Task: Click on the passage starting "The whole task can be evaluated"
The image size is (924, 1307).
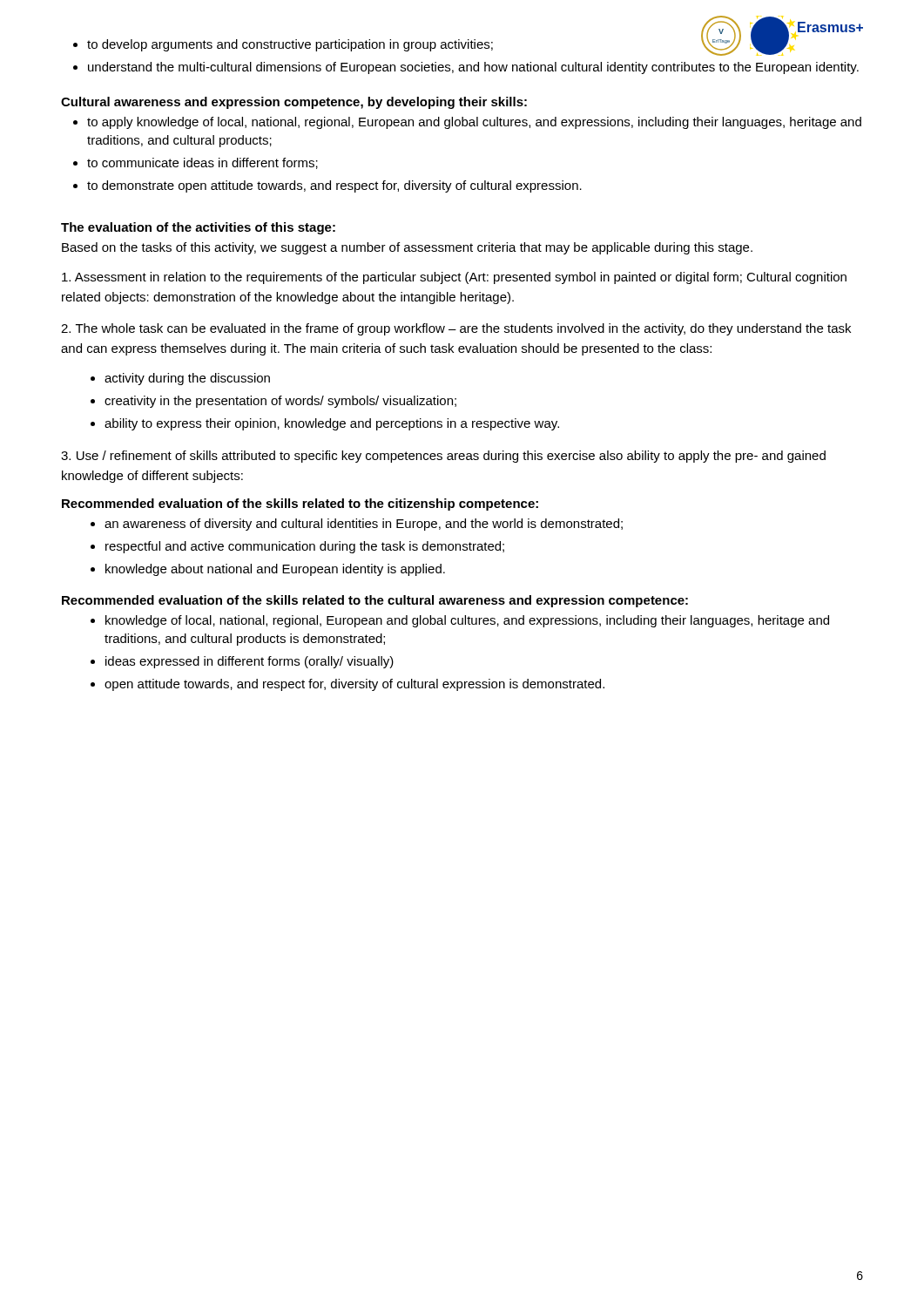Action: (x=456, y=338)
